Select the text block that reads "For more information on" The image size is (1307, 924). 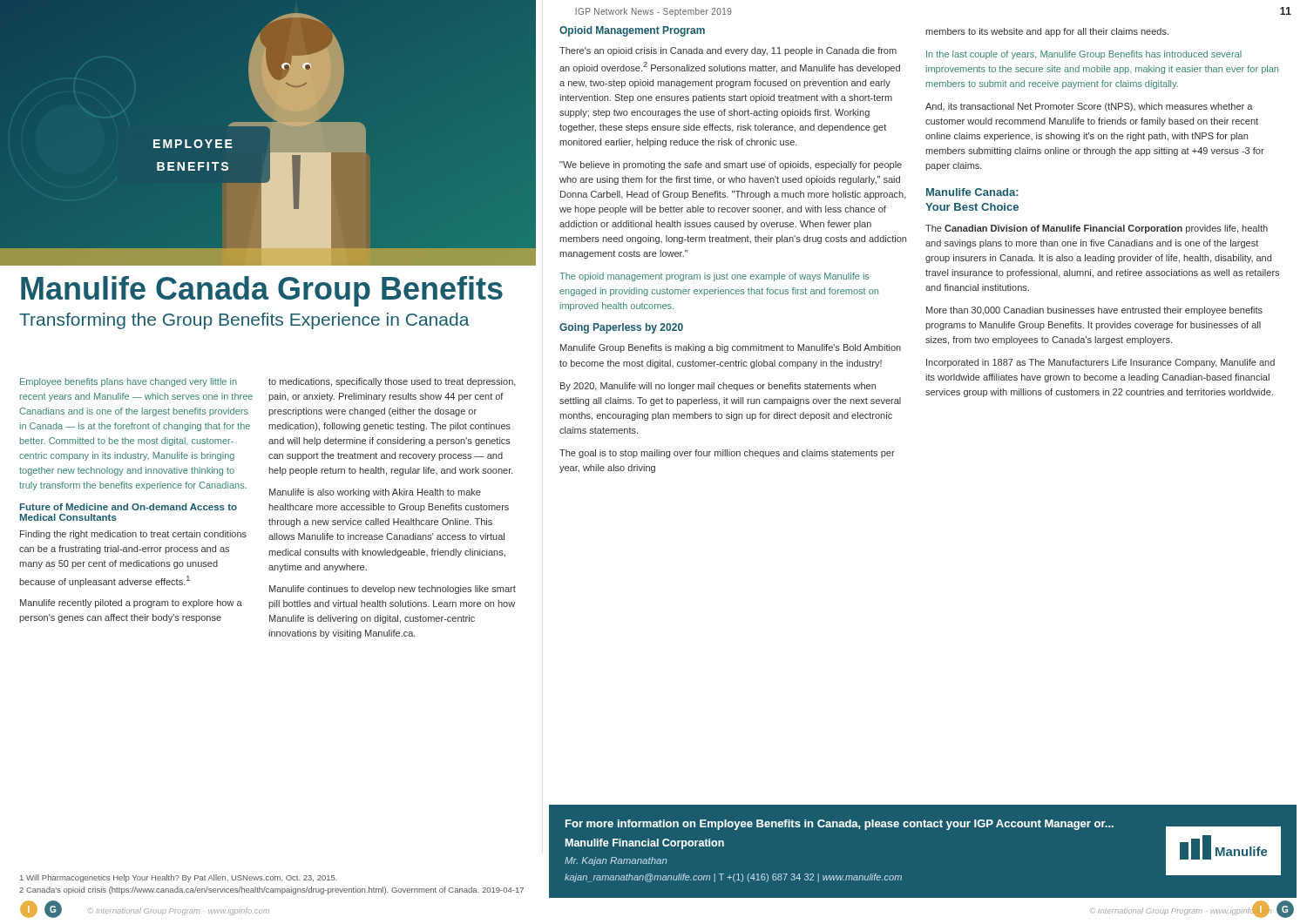click(840, 825)
